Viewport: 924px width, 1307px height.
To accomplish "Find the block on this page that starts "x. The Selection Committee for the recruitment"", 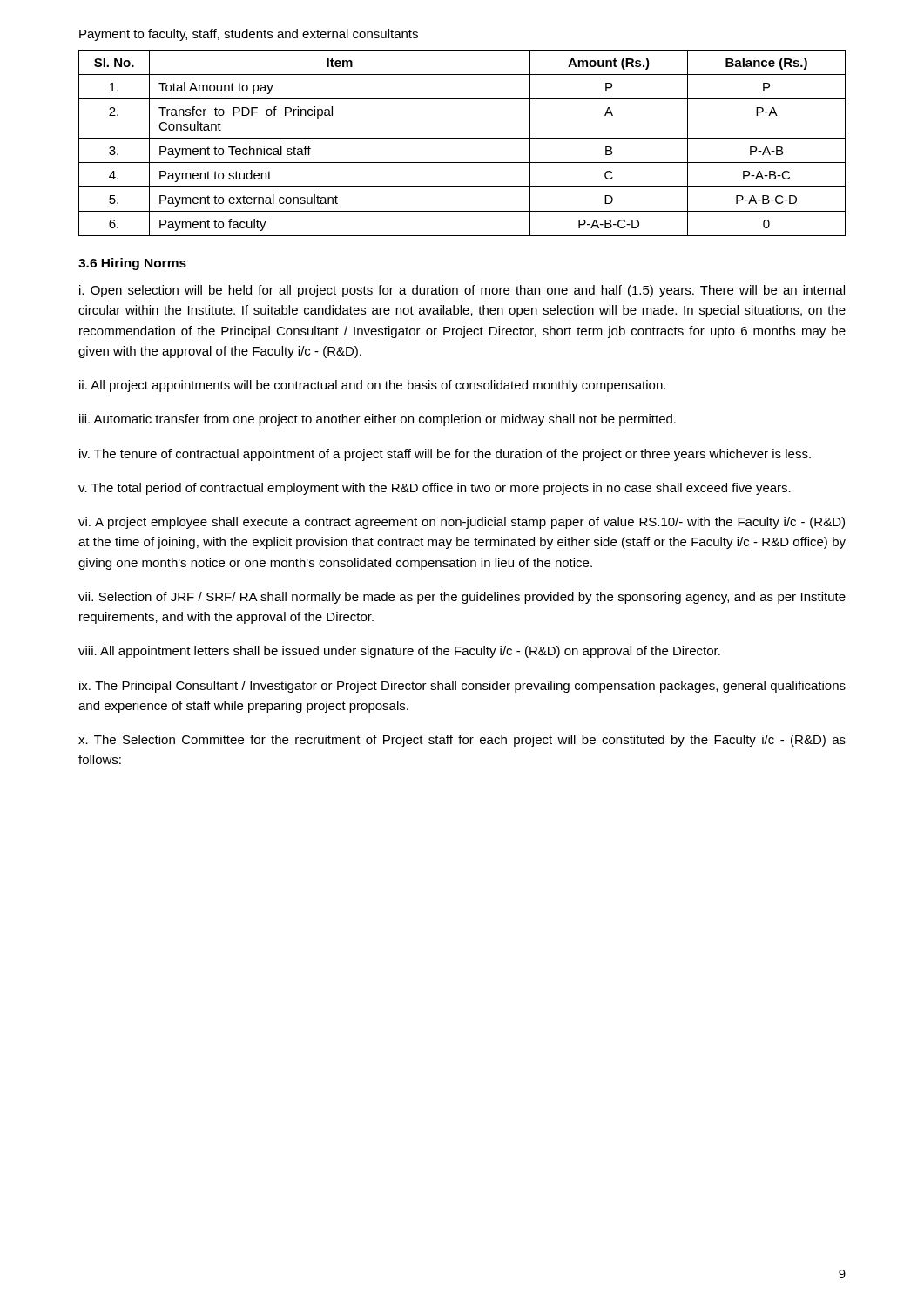I will [x=462, y=749].
